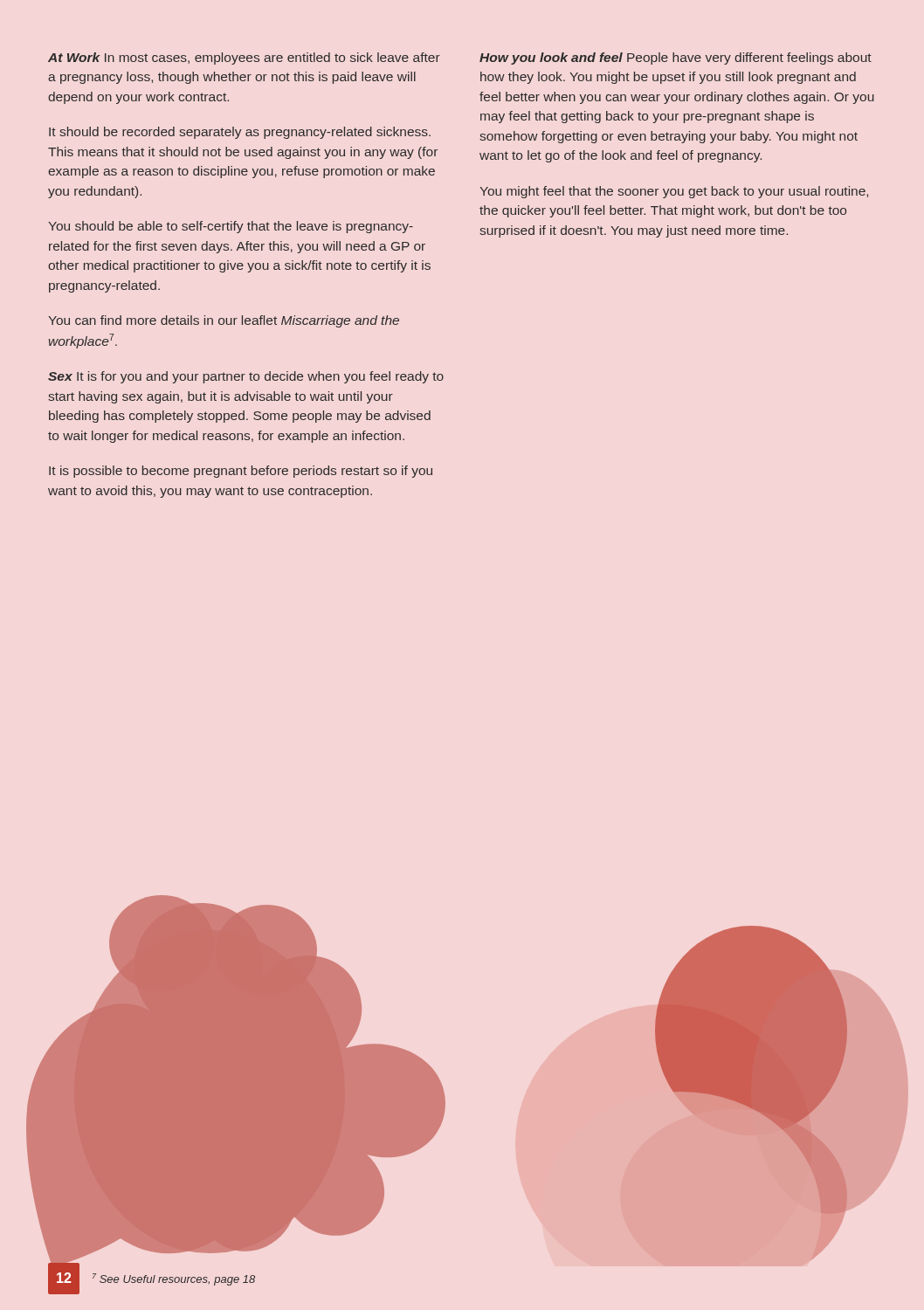Locate the block of text that opens with "It is possible"
This screenshot has height=1310, width=924.
pos(246,481)
